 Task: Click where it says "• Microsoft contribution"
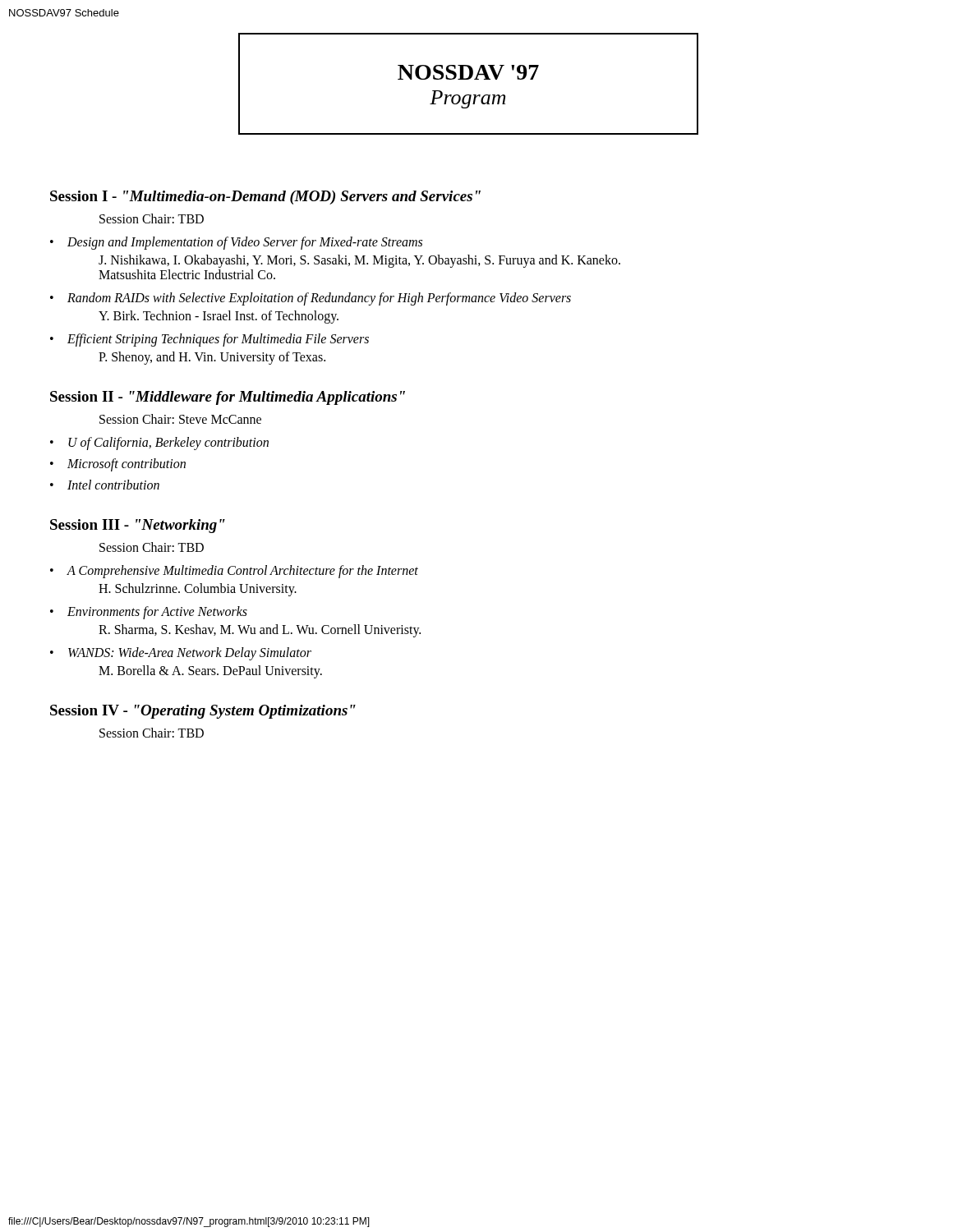click(118, 465)
